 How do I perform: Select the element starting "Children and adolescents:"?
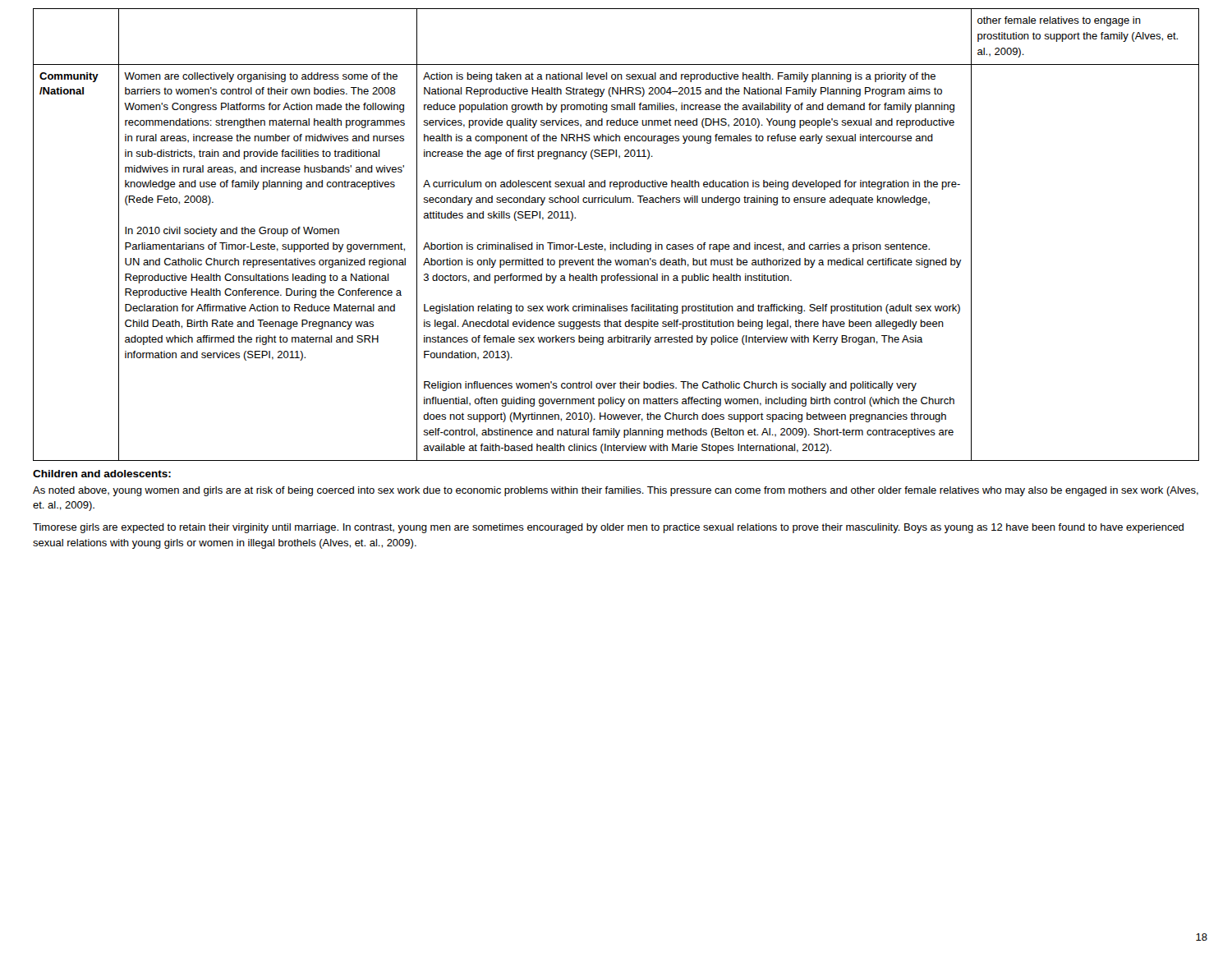(102, 473)
